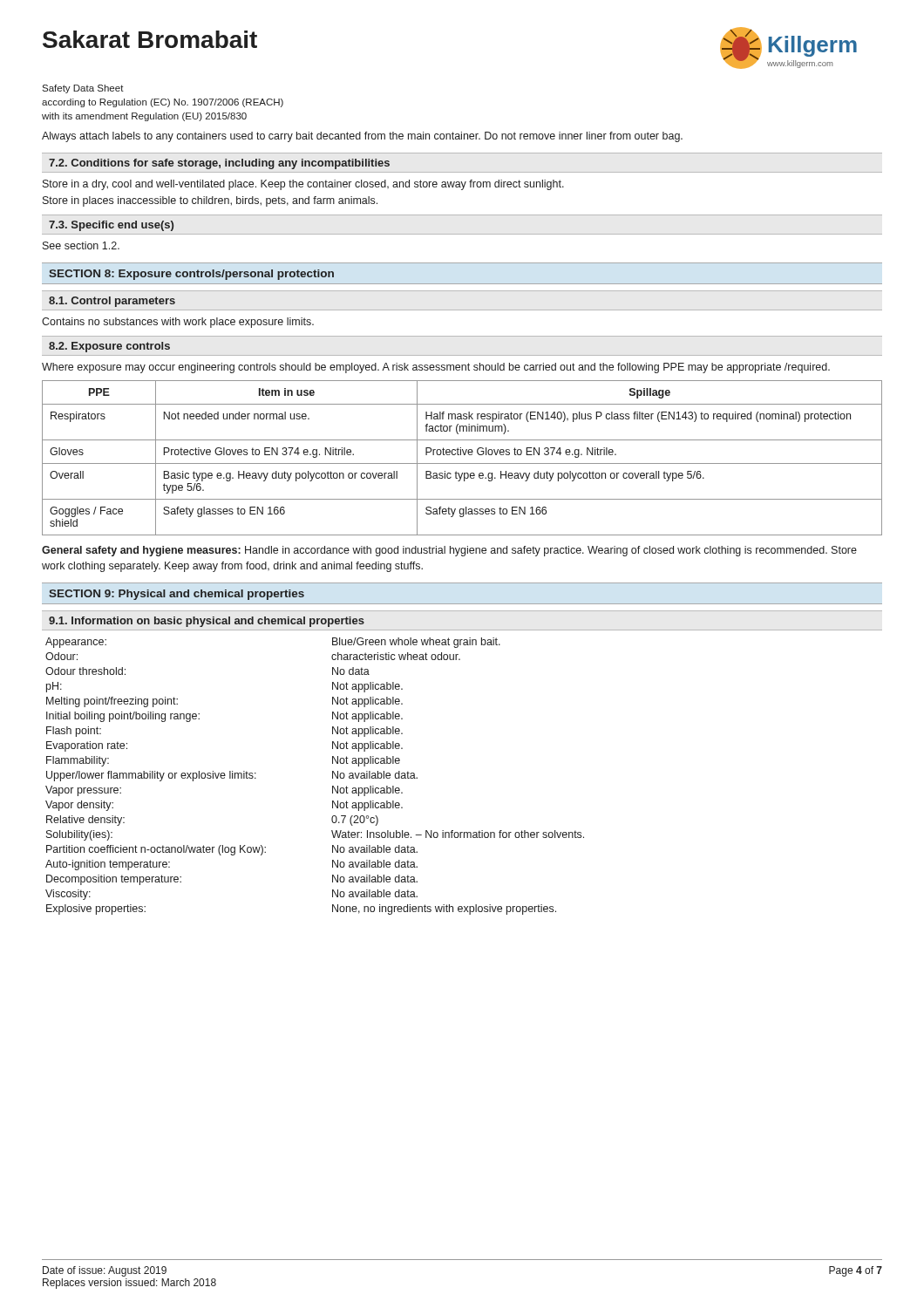Viewport: 924px width, 1308px height.
Task: Navigate to the region starting "SECTION 8: Exposure controls/personal protection"
Action: tap(192, 273)
